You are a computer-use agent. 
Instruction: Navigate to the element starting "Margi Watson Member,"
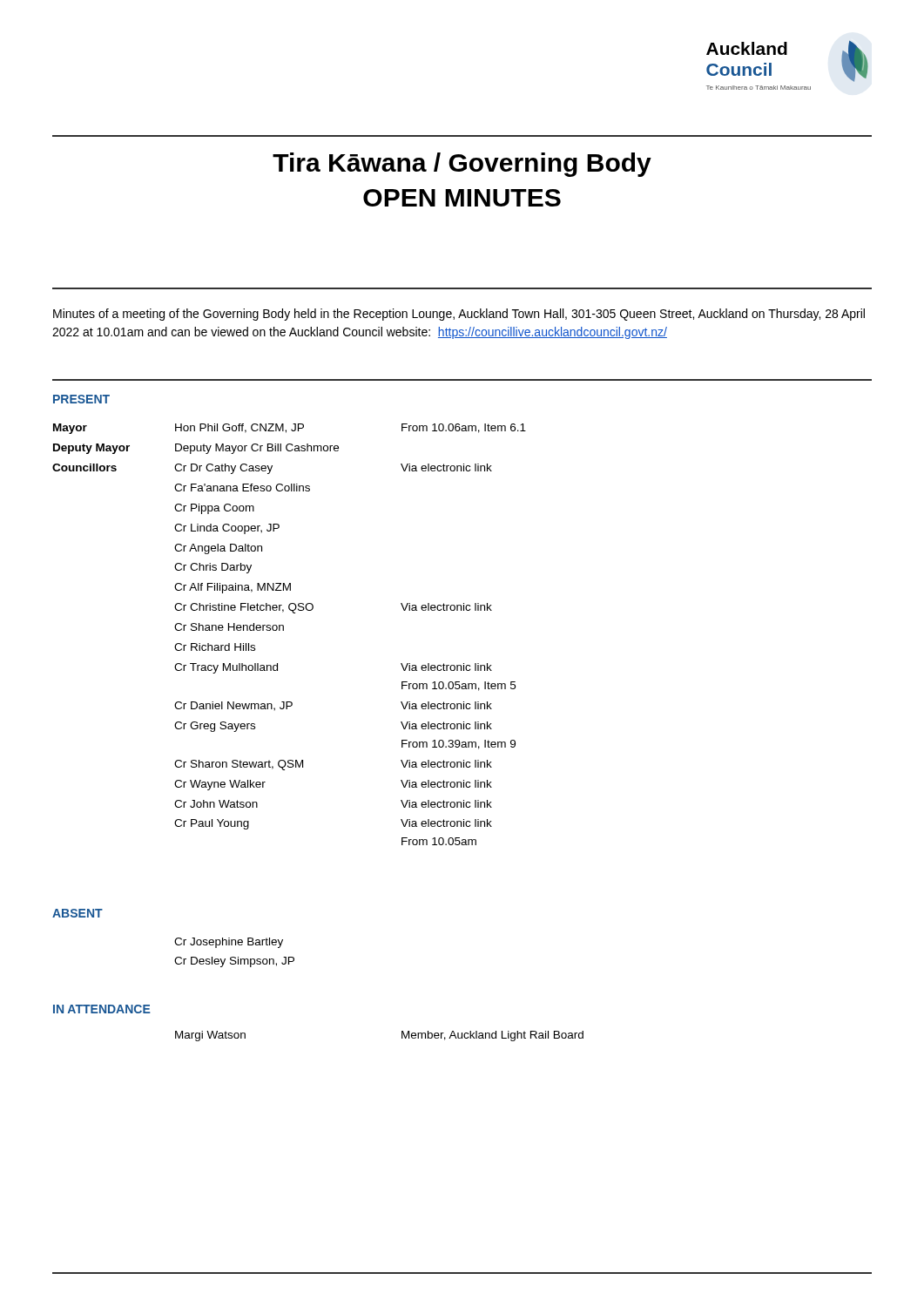(462, 1035)
